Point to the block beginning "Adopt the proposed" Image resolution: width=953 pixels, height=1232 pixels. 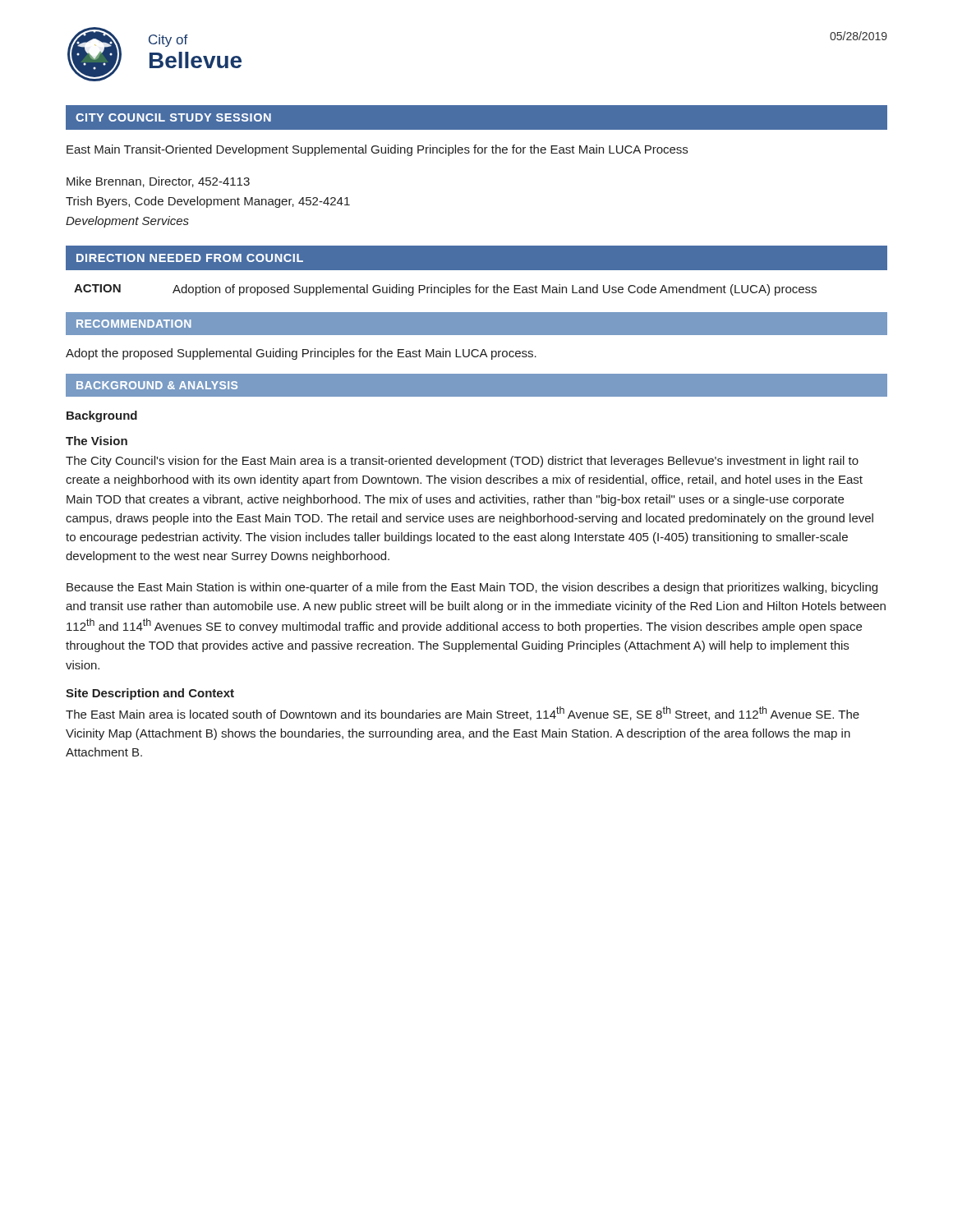301,353
